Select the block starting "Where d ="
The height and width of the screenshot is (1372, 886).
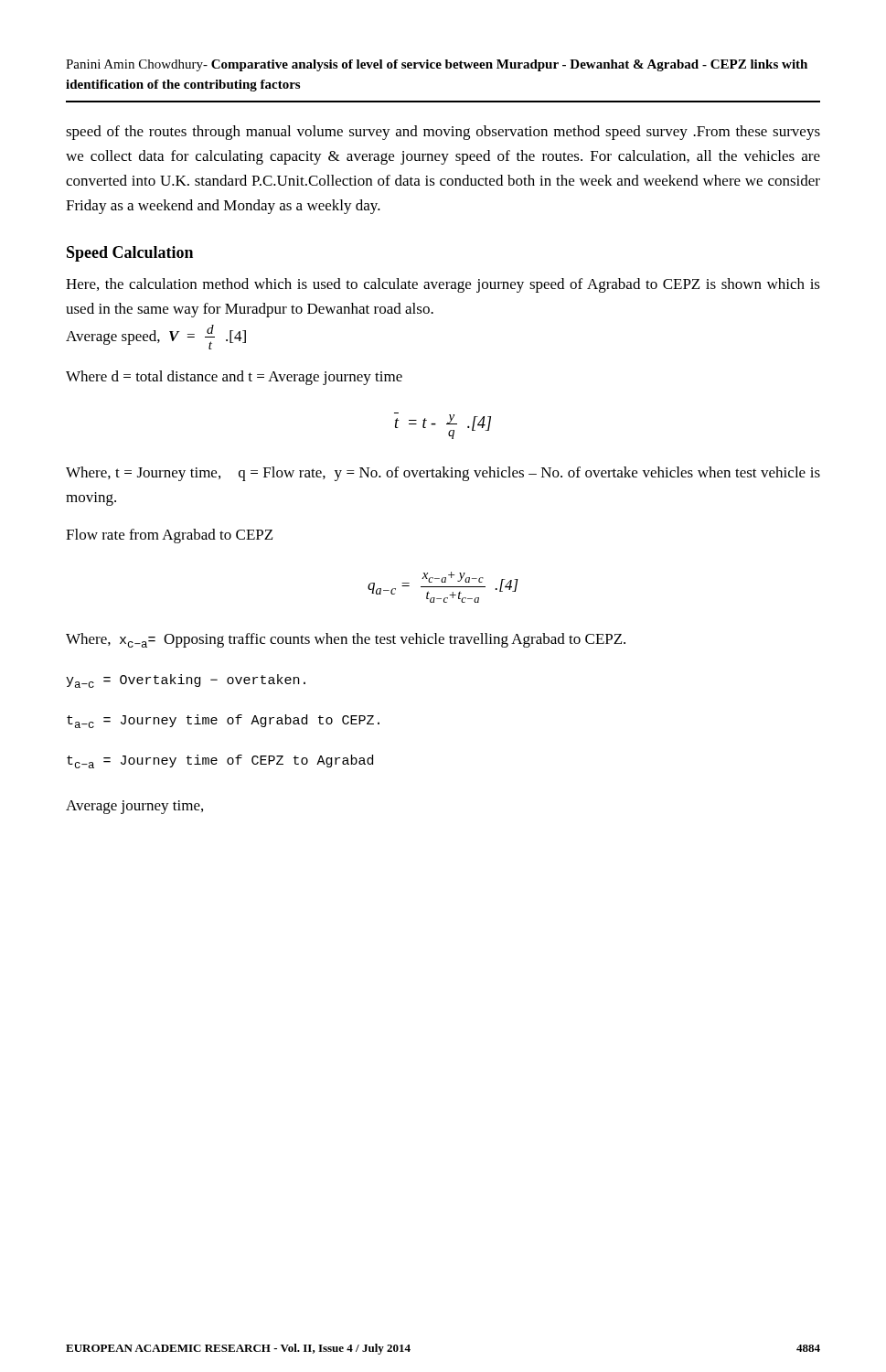click(x=234, y=376)
